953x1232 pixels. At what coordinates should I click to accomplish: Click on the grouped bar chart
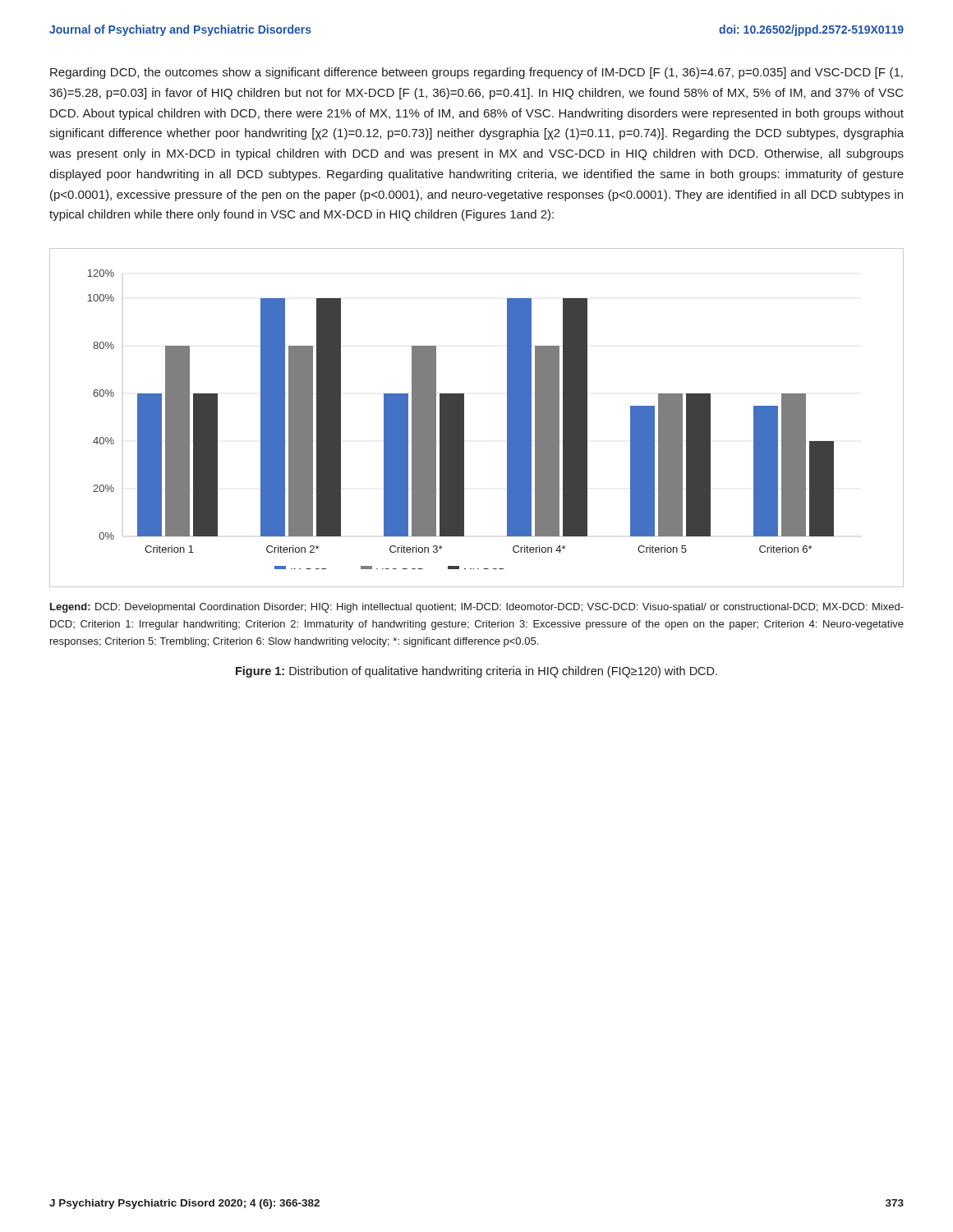coord(476,418)
